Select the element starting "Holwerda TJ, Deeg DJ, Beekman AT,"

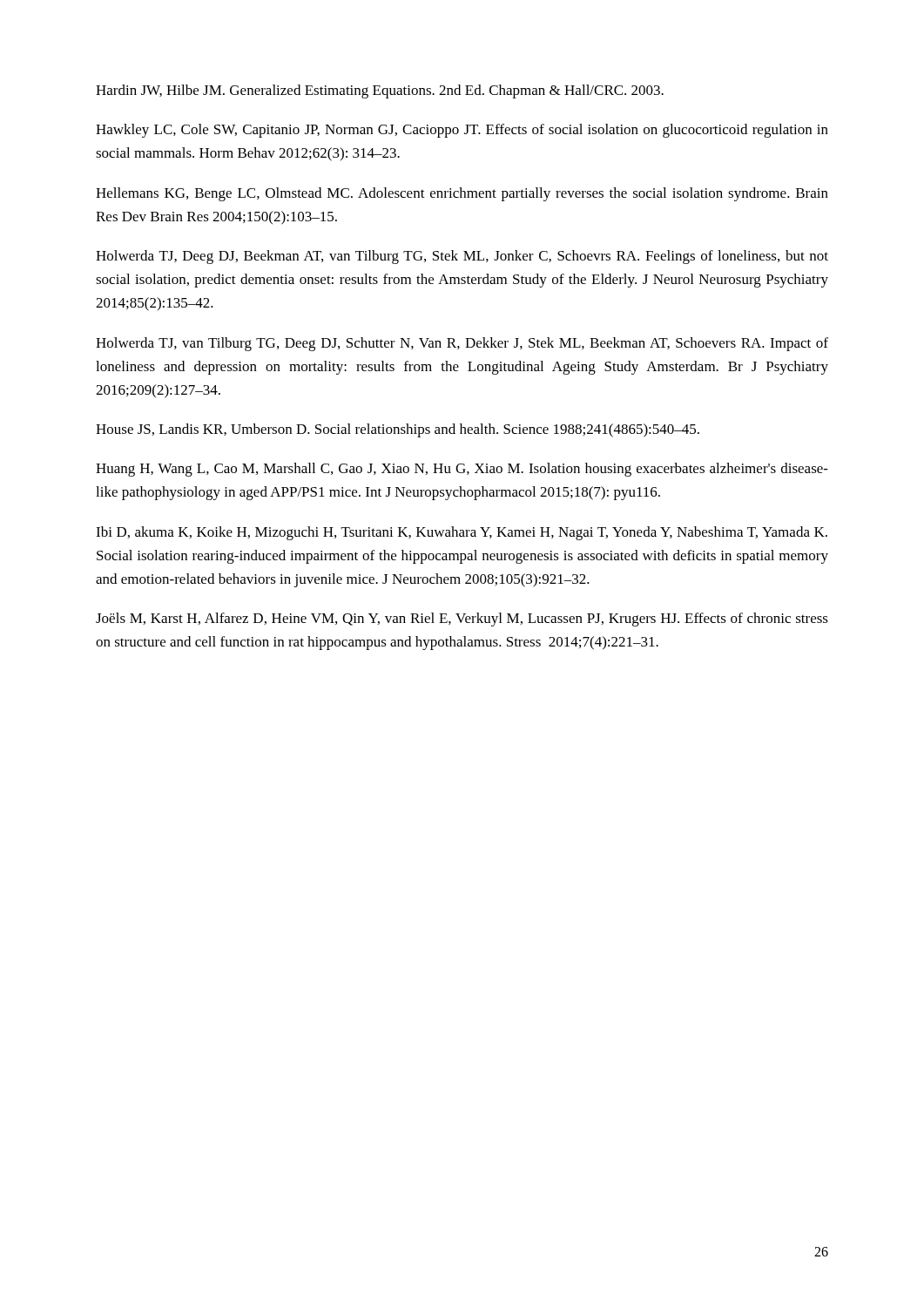[462, 279]
